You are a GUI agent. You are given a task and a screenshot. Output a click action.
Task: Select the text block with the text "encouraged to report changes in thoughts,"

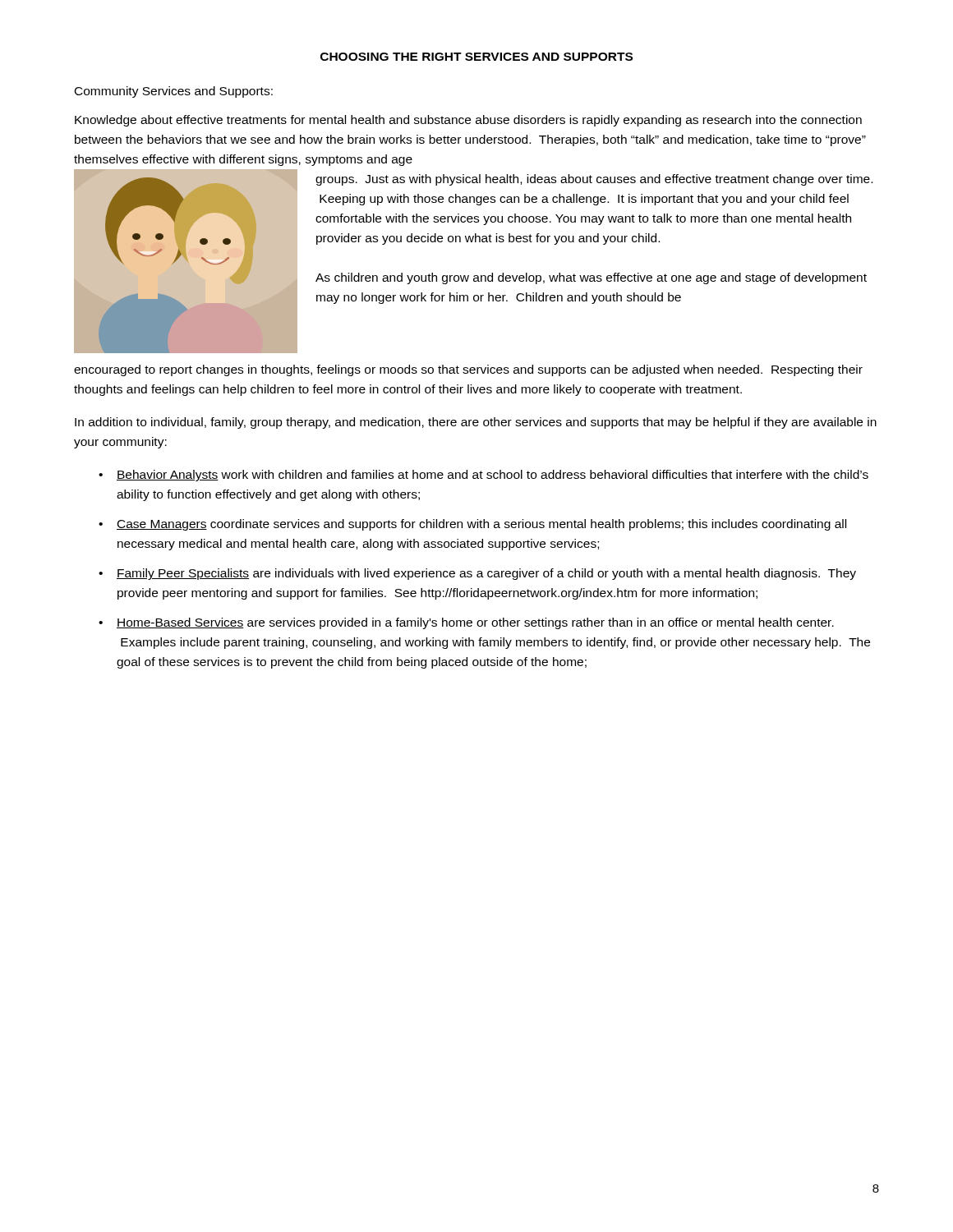pos(468,379)
